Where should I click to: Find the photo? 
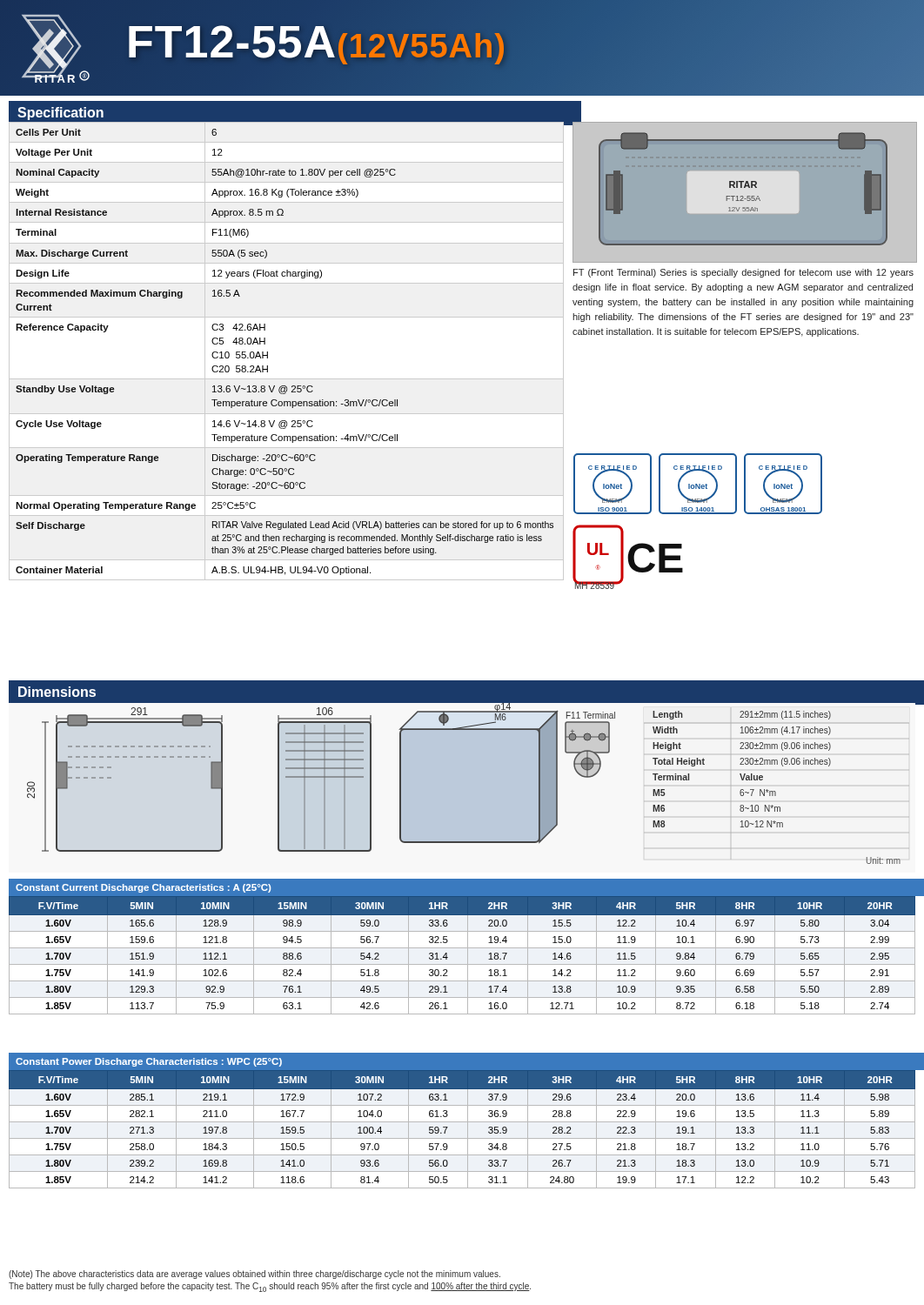745,192
